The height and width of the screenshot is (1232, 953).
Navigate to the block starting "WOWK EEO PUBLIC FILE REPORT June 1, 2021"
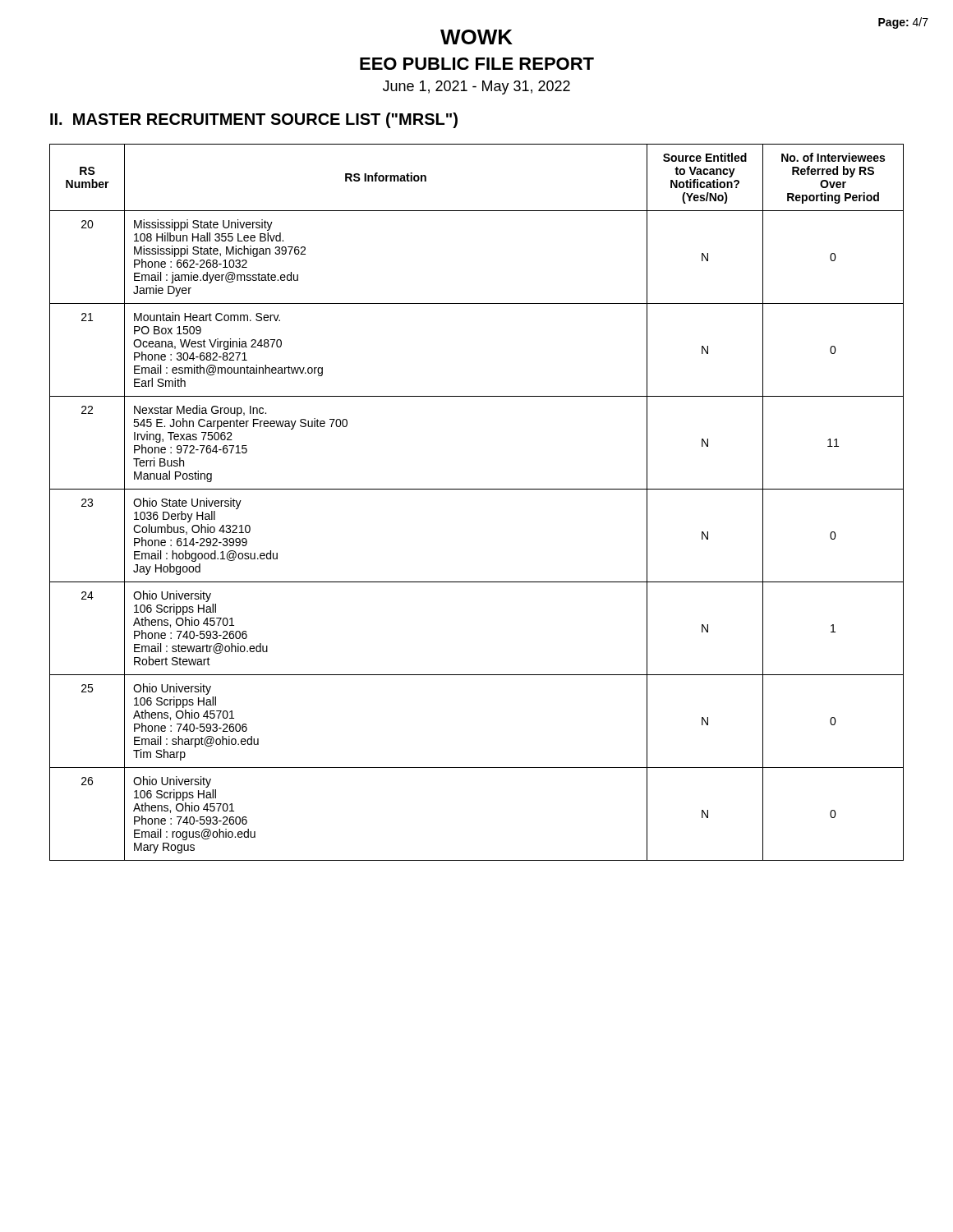tap(476, 60)
